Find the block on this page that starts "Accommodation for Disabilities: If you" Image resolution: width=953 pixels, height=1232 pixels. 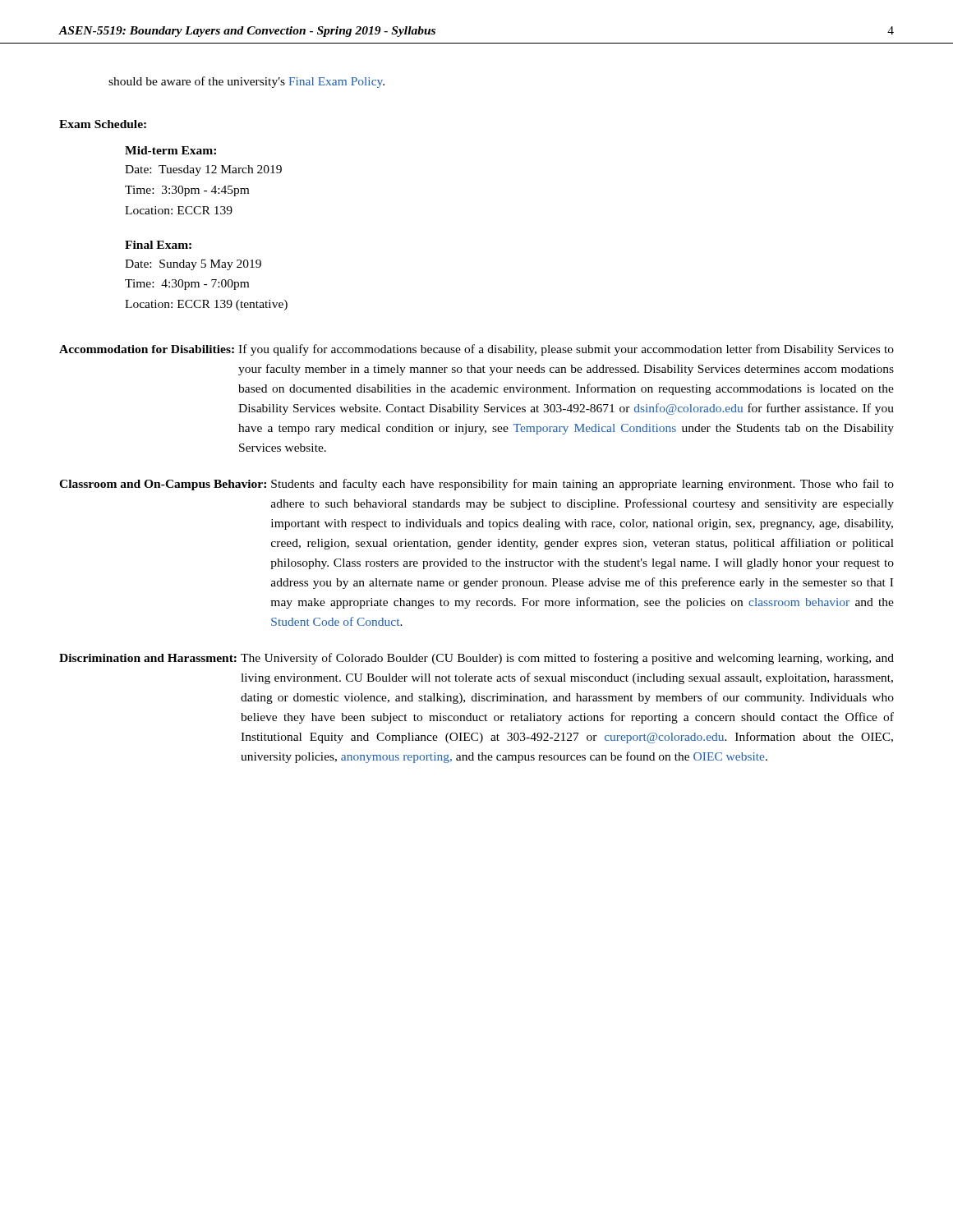coord(476,398)
